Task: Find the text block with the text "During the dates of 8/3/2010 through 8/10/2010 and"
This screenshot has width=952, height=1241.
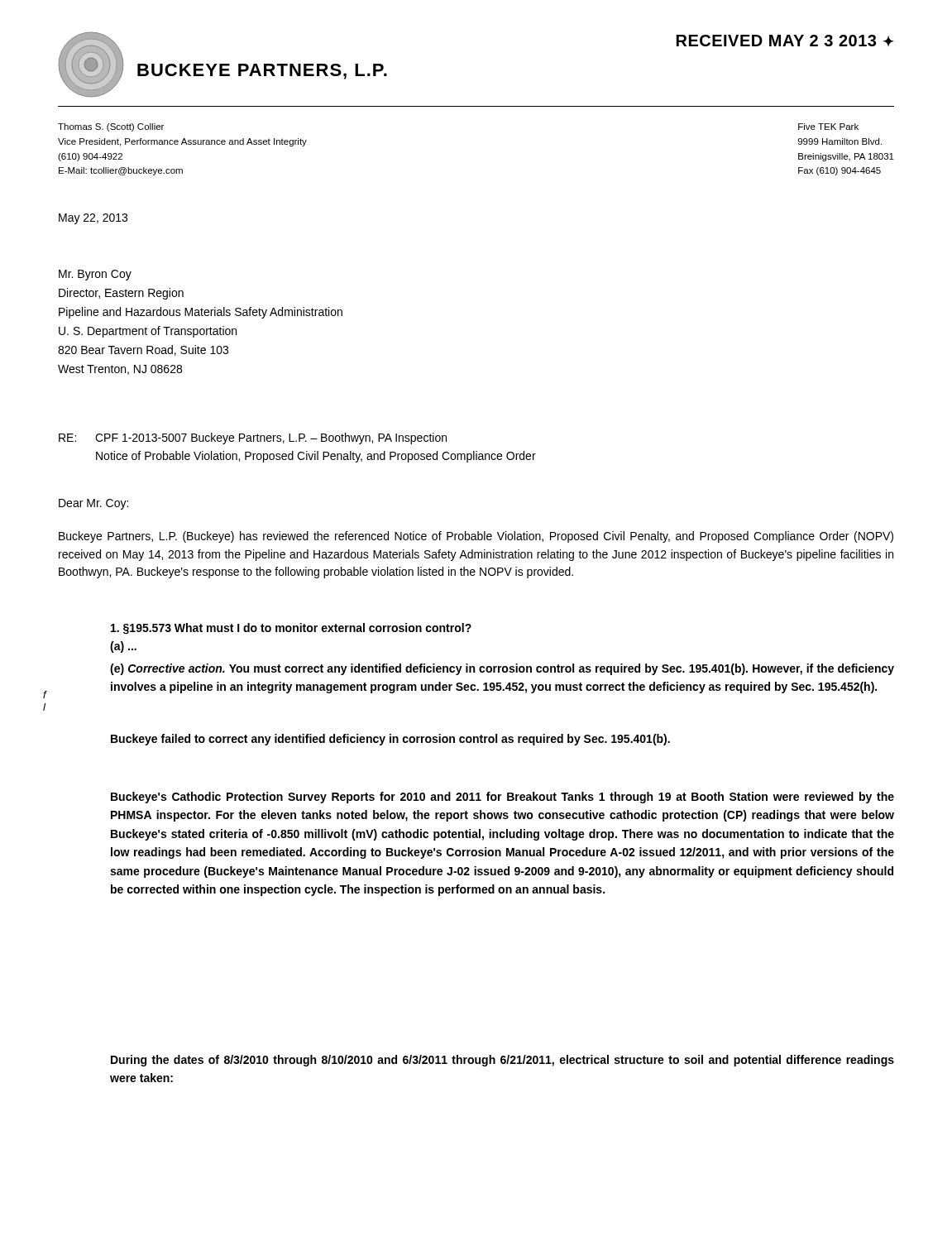Action: (502, 1069)
